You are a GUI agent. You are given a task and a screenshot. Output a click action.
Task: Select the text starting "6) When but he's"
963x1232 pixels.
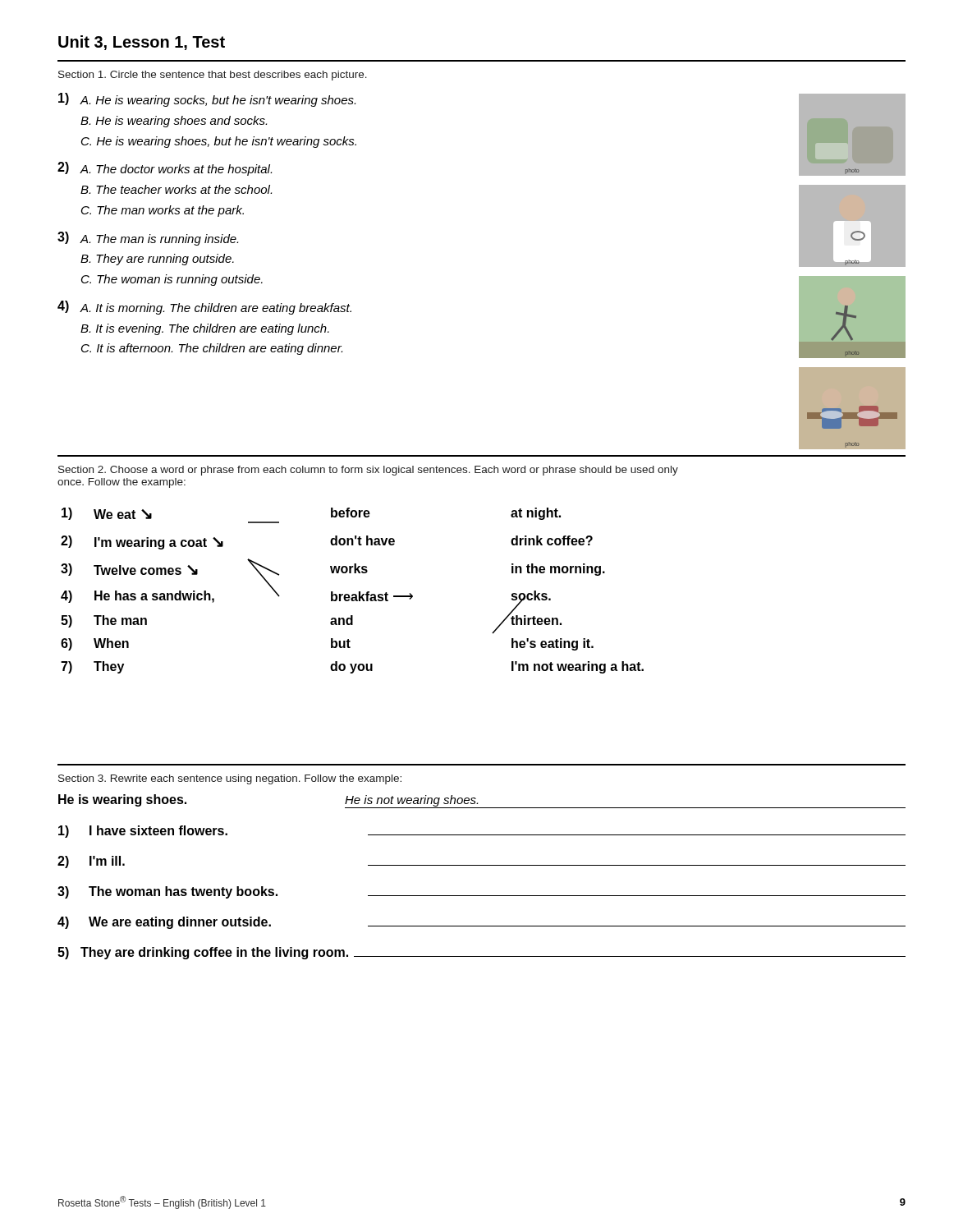coord(327,644)
